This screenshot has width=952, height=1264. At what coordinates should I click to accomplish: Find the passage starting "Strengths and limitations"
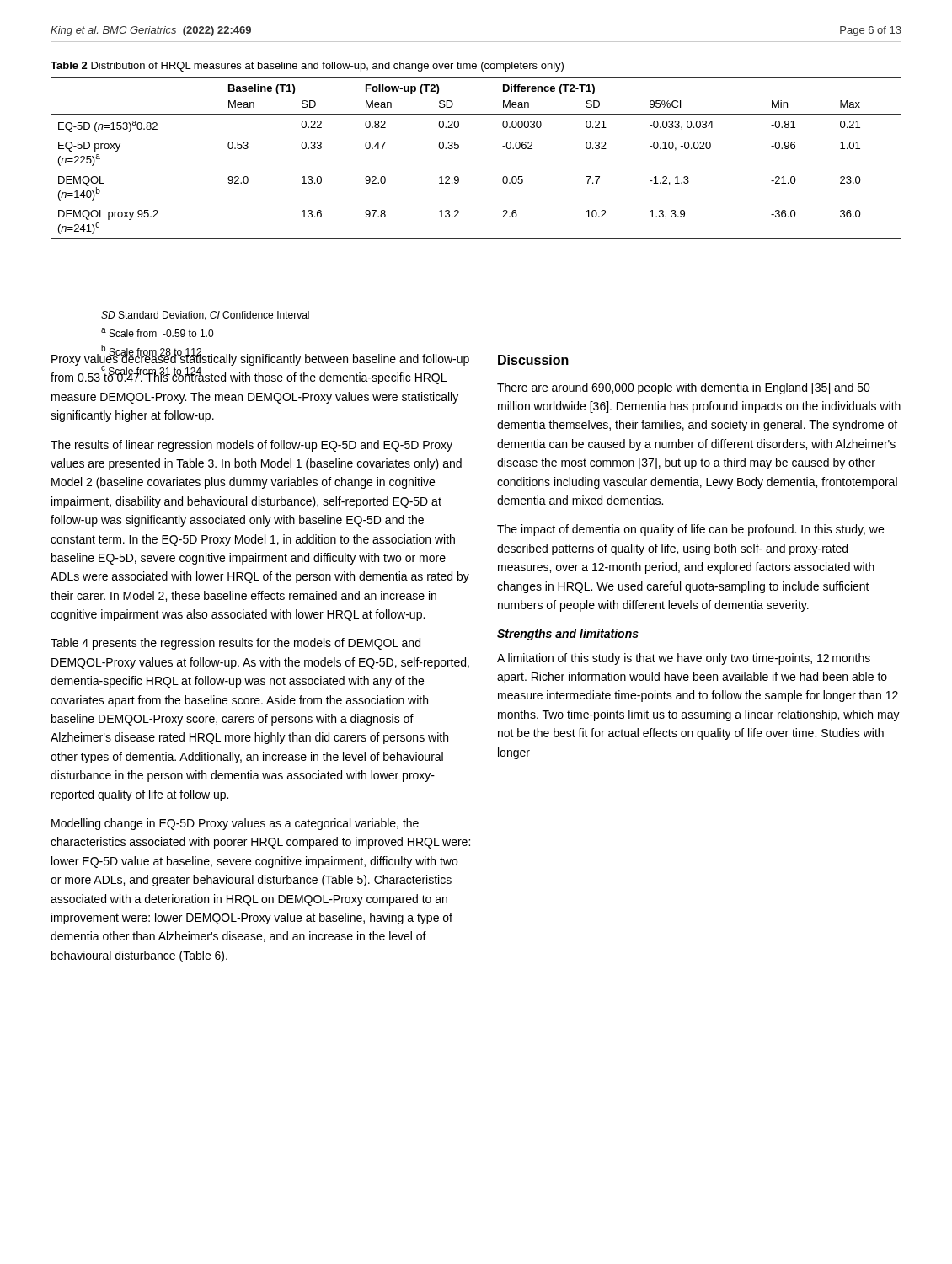(x=568, y=634)
